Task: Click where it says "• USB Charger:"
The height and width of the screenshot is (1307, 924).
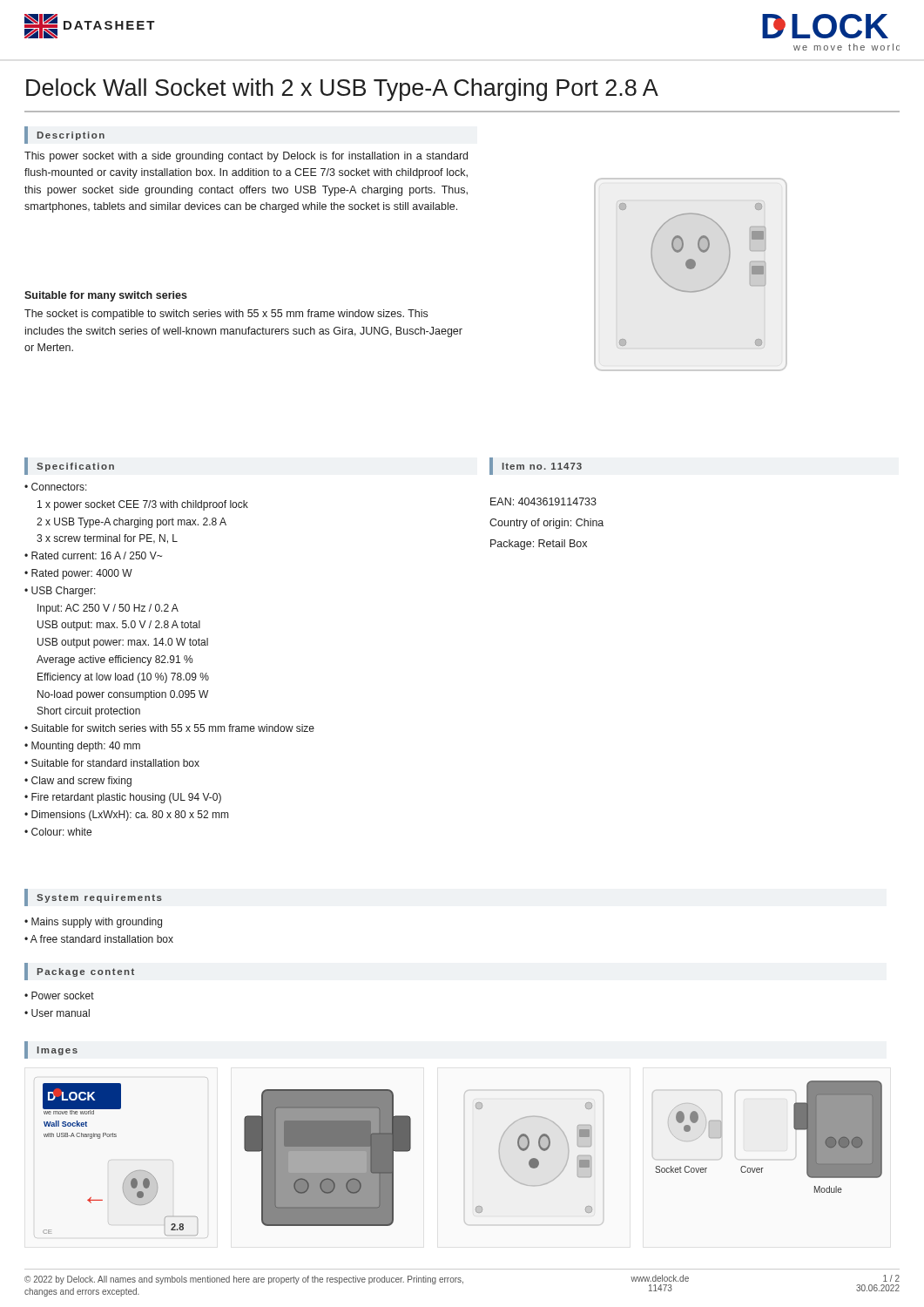Action: coord(60,591)
